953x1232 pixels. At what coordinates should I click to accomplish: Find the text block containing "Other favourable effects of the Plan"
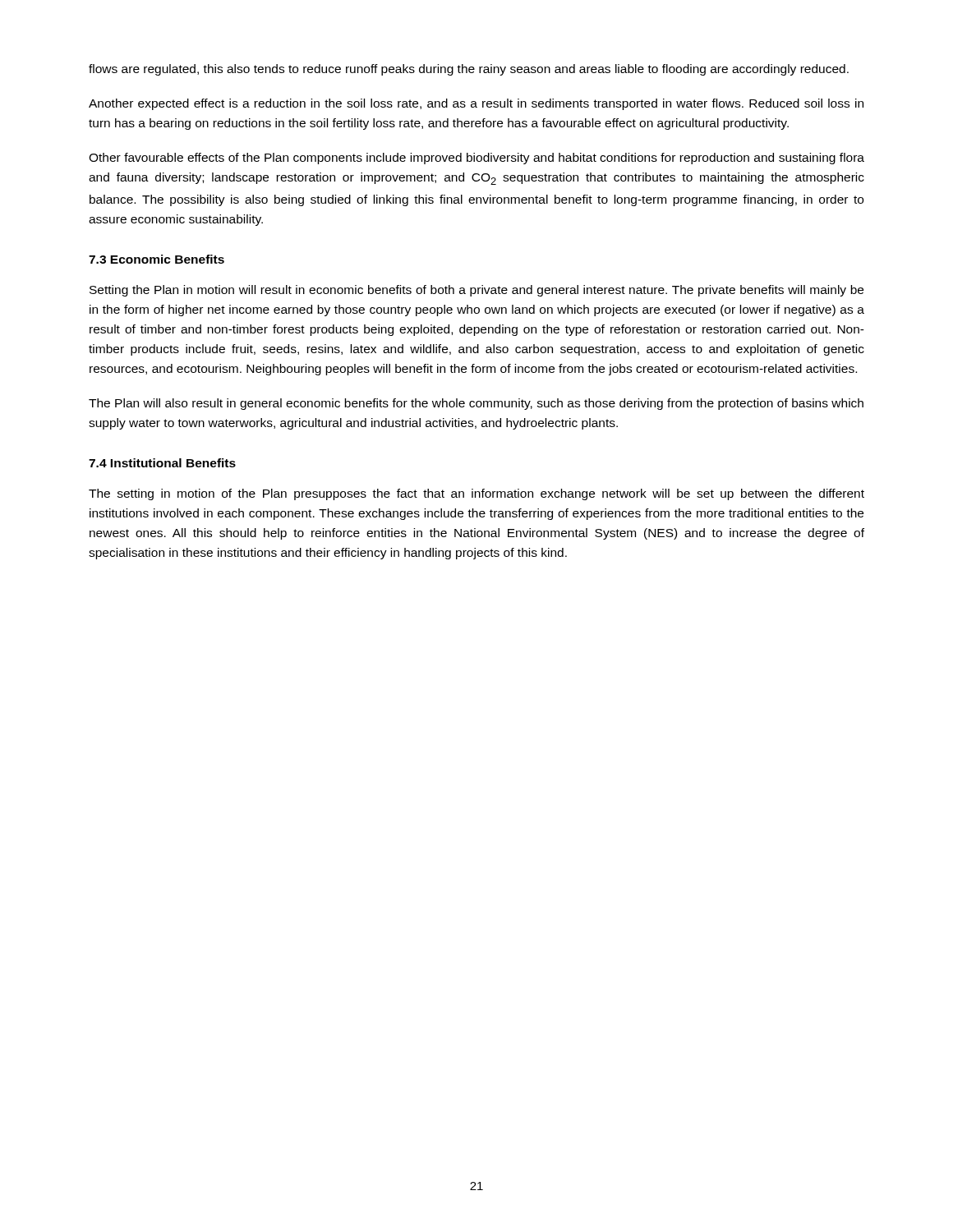click(476, 188)
